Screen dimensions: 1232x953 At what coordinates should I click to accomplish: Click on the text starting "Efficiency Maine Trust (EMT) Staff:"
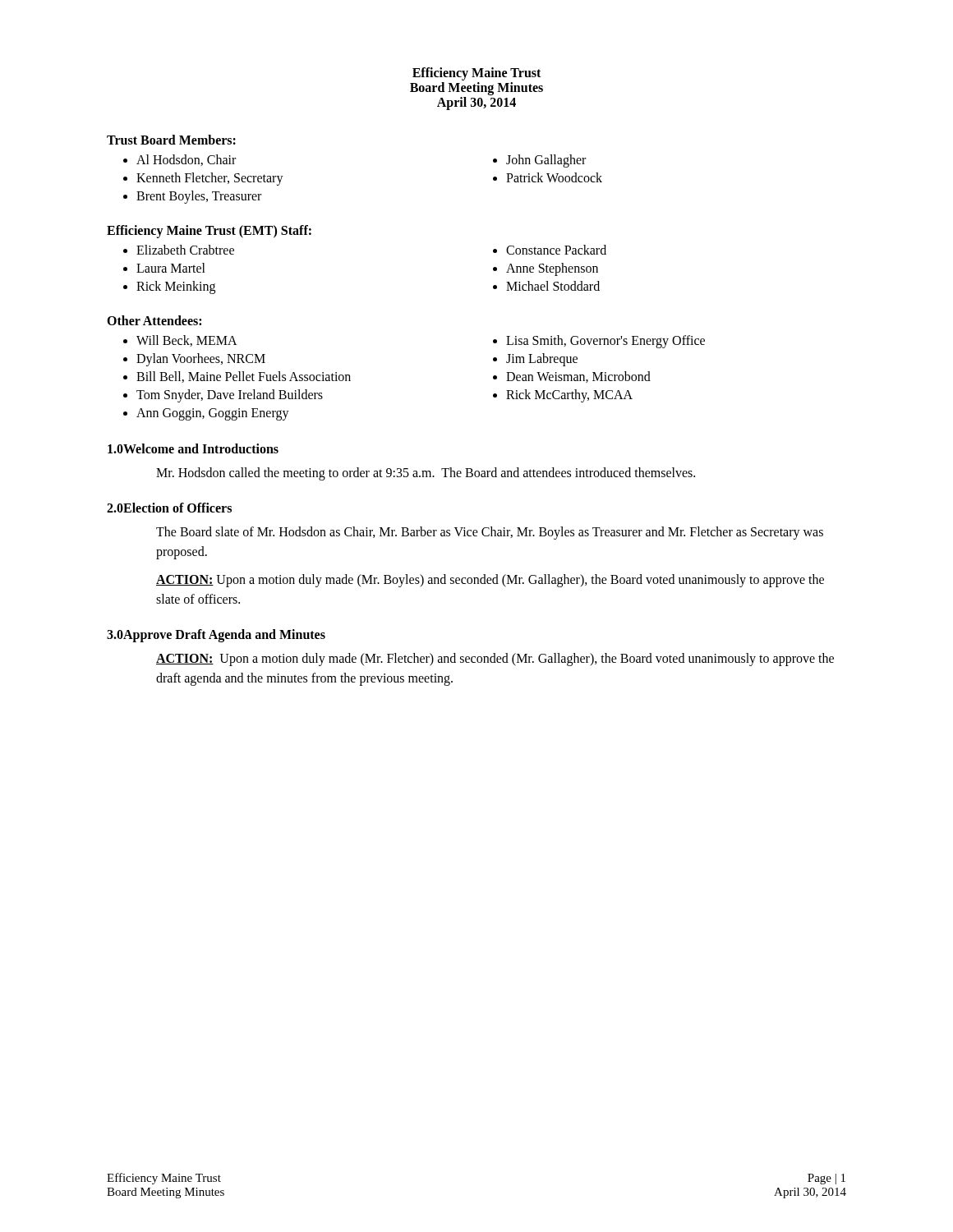pyautogui.click(x=210, y=230)
